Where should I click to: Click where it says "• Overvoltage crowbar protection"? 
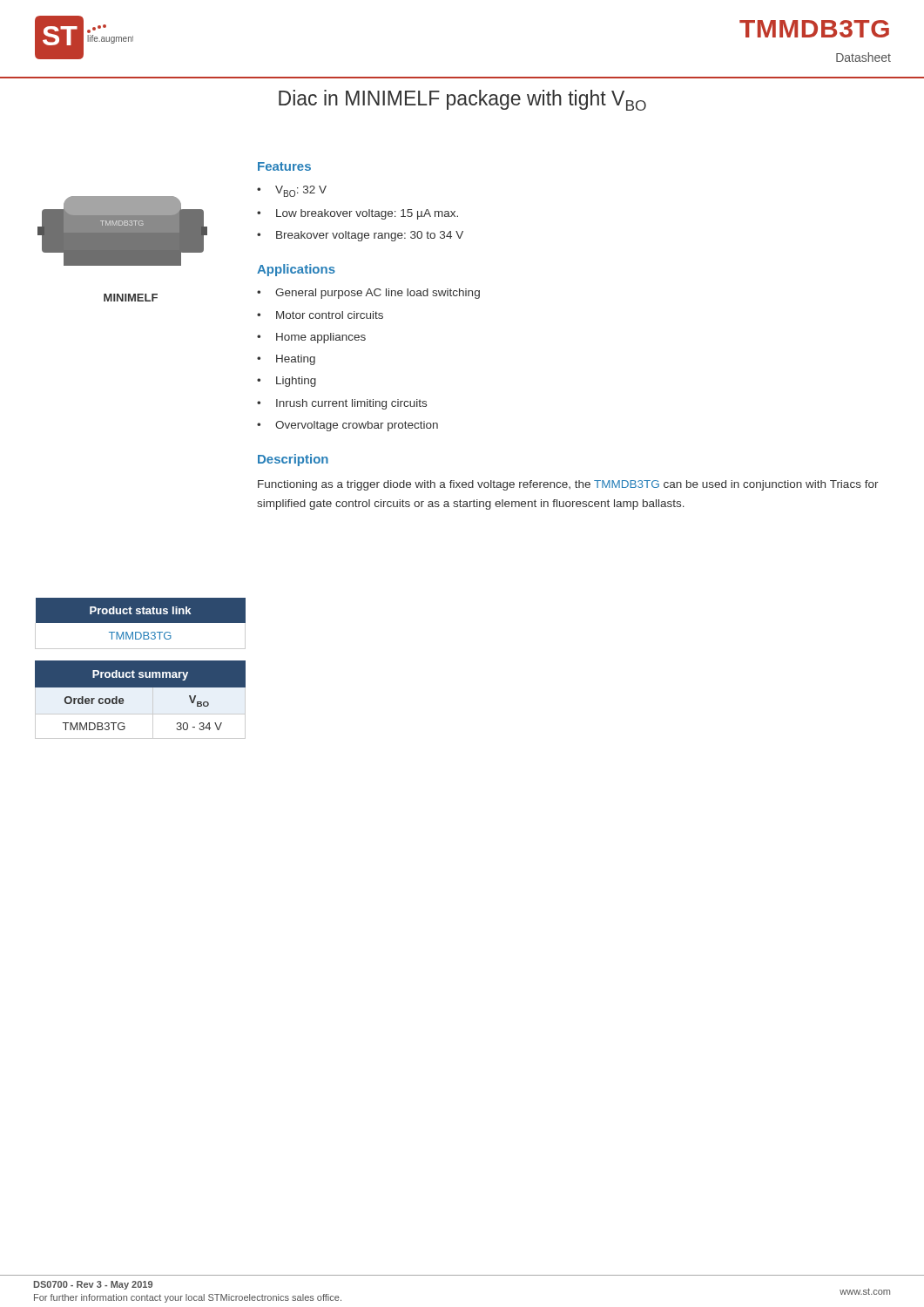click(x=348, y=425)
